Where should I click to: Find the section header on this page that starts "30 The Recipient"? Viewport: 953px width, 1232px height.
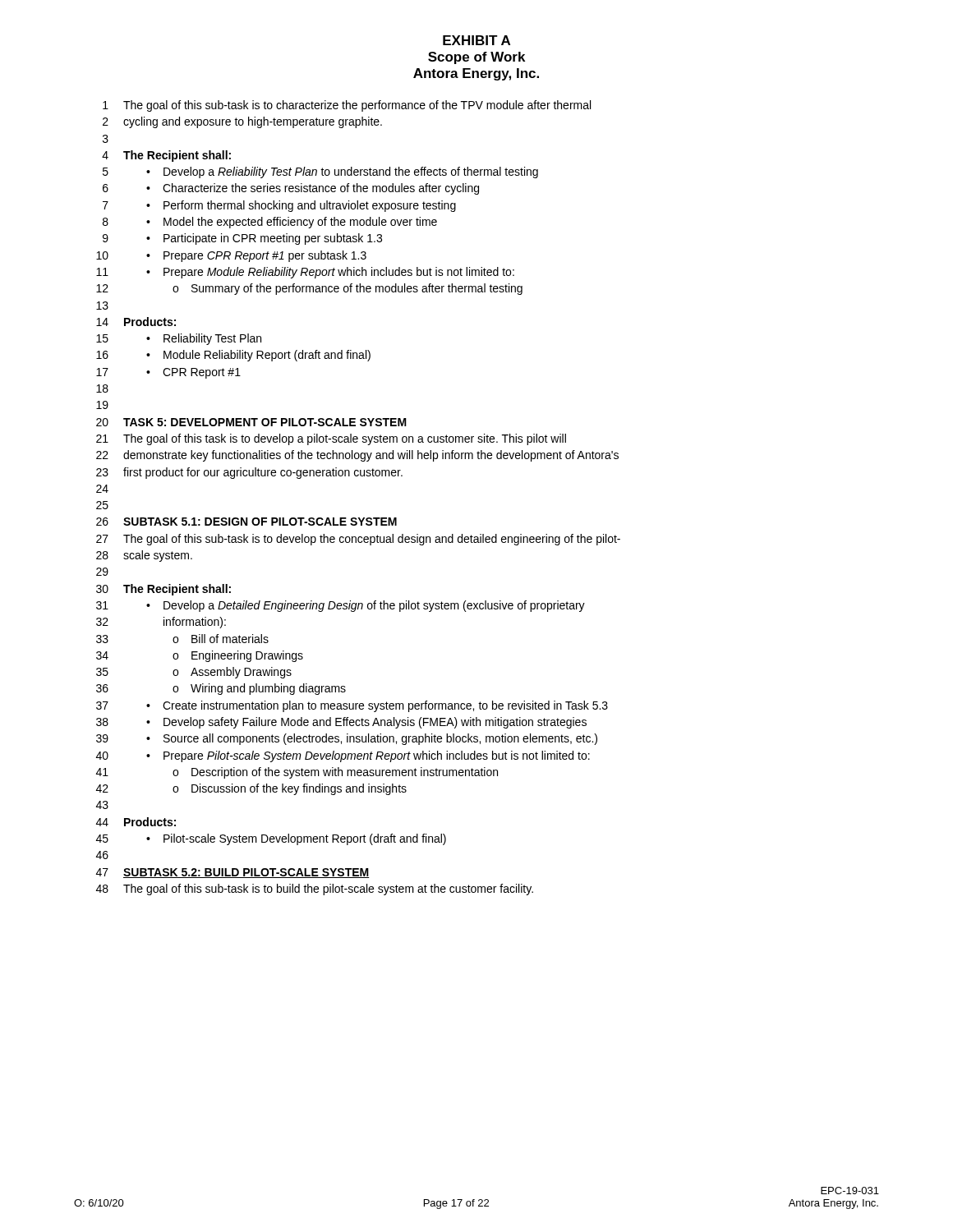tap(163, 590)
